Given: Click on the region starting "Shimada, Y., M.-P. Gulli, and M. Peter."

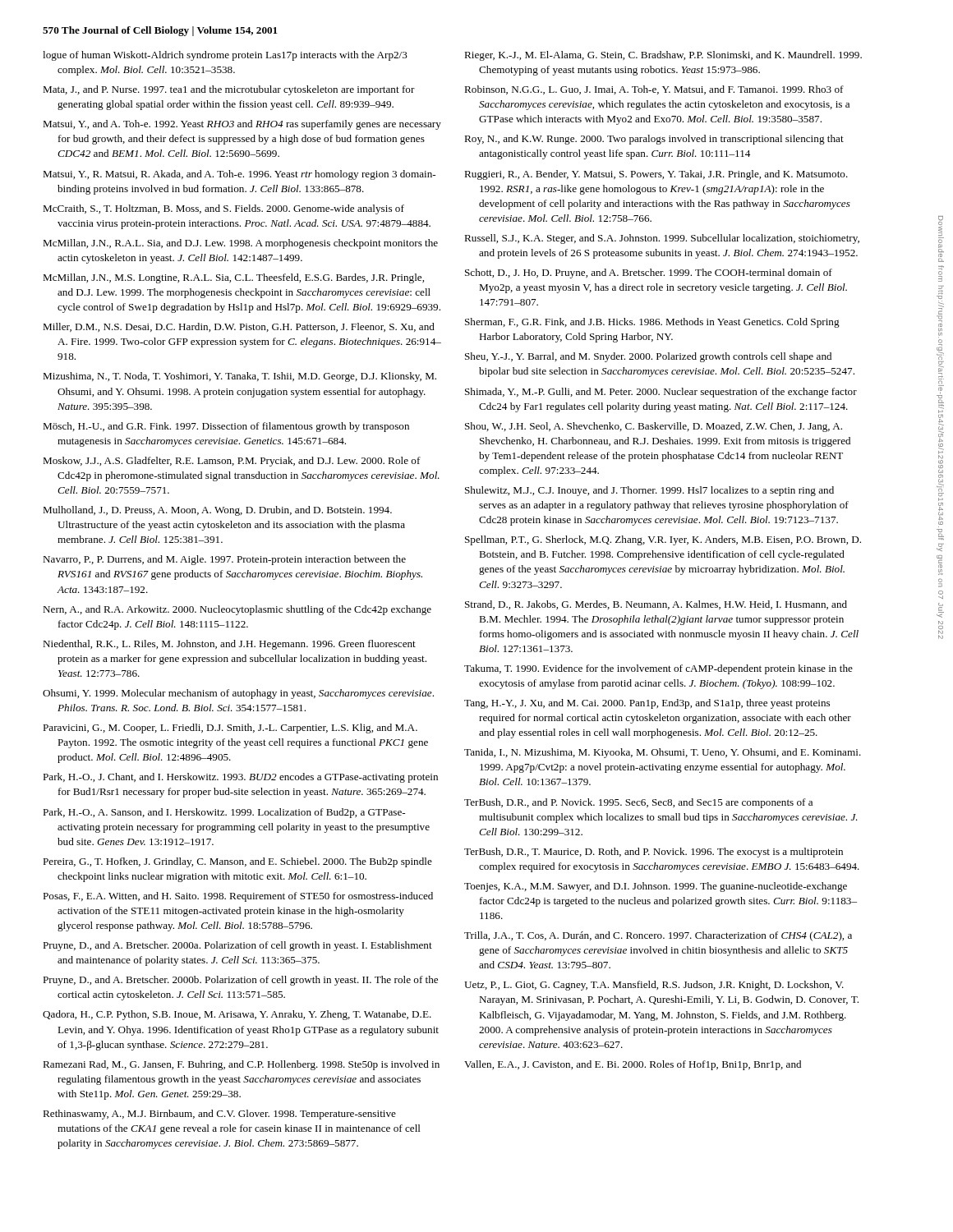Looking at the screenshot, I should click(x=660, y=398).
